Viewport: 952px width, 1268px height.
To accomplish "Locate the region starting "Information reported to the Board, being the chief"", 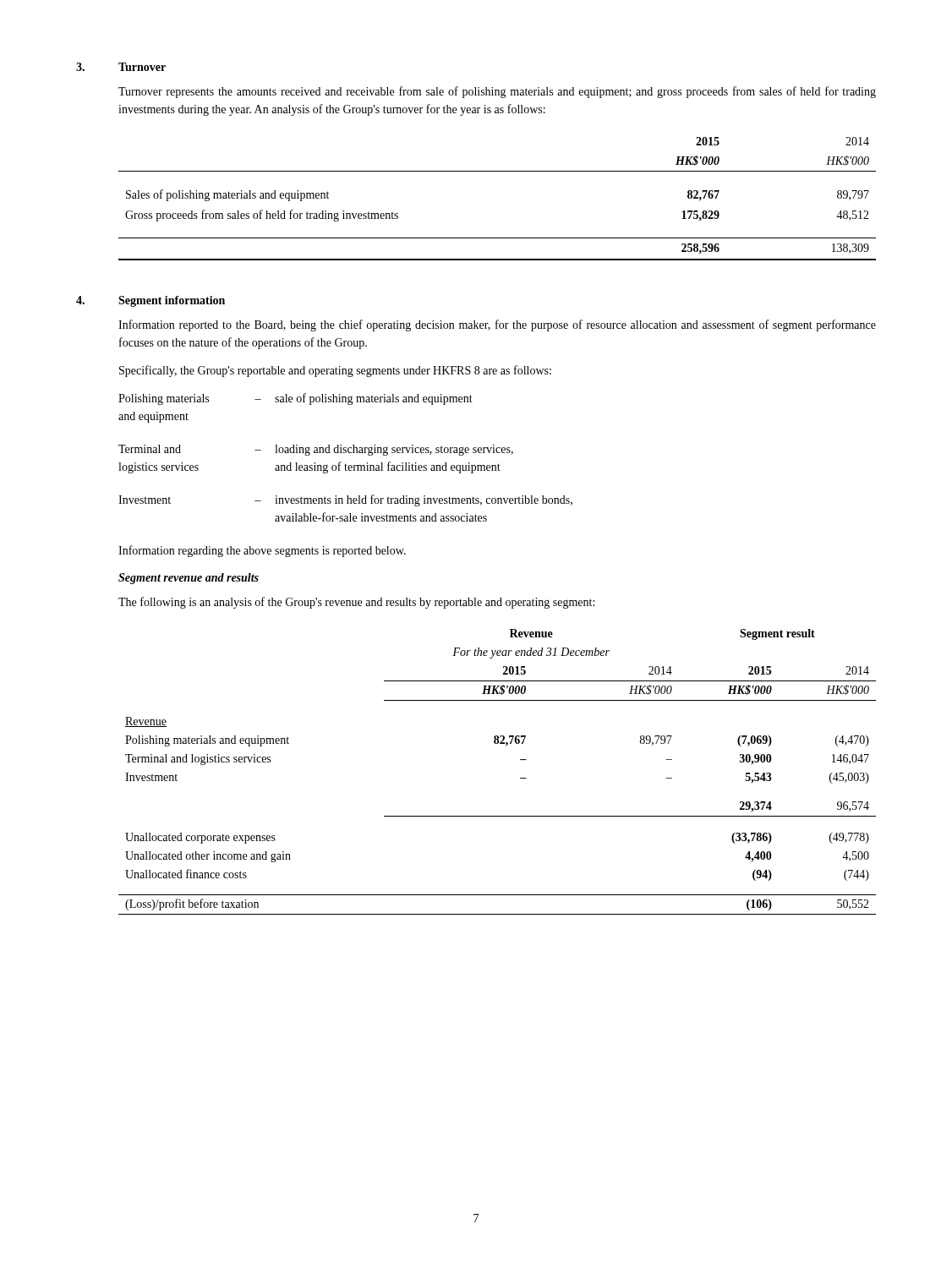I will tap(497, 334).
